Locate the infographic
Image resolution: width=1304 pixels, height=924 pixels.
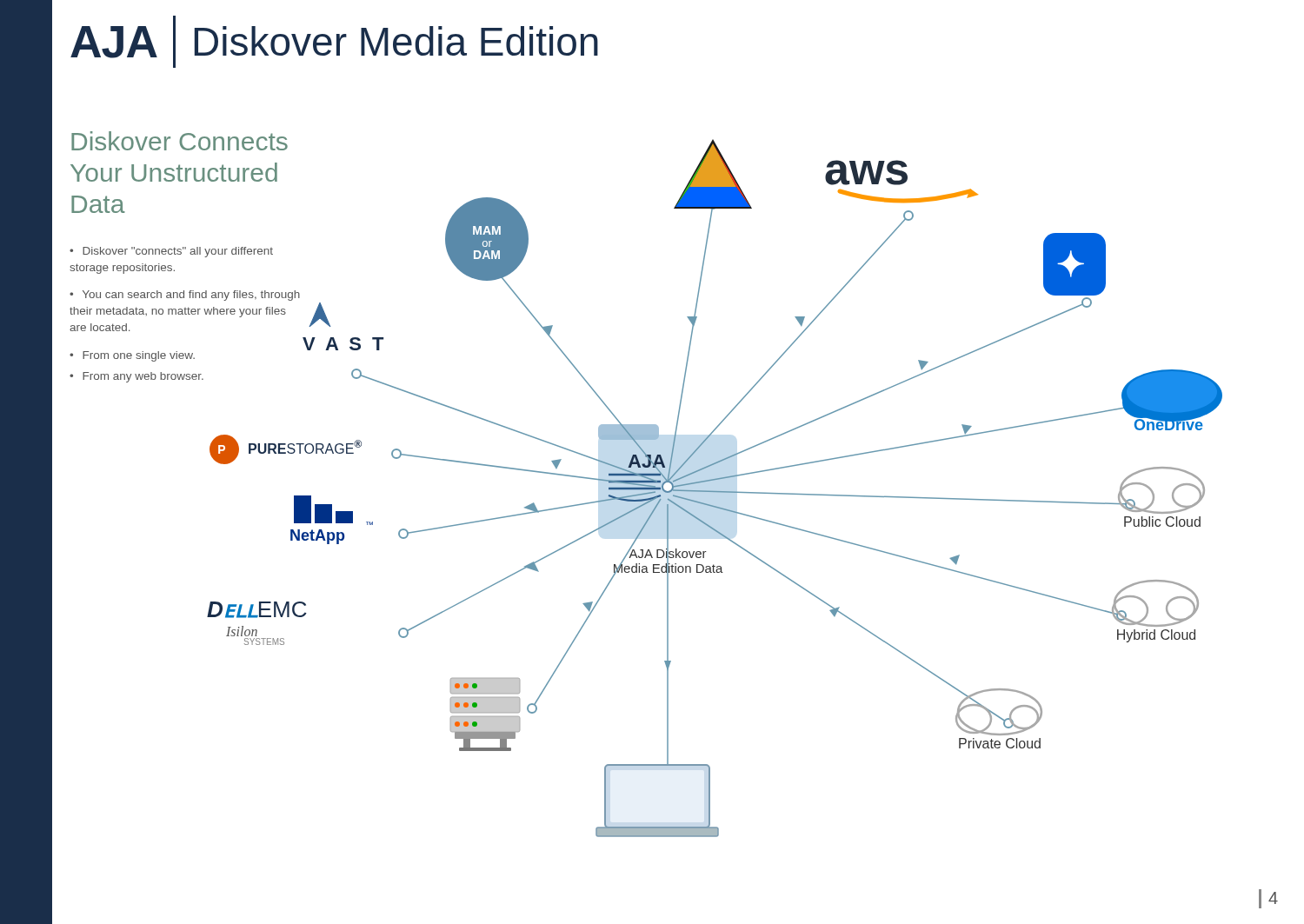(669, 487)
